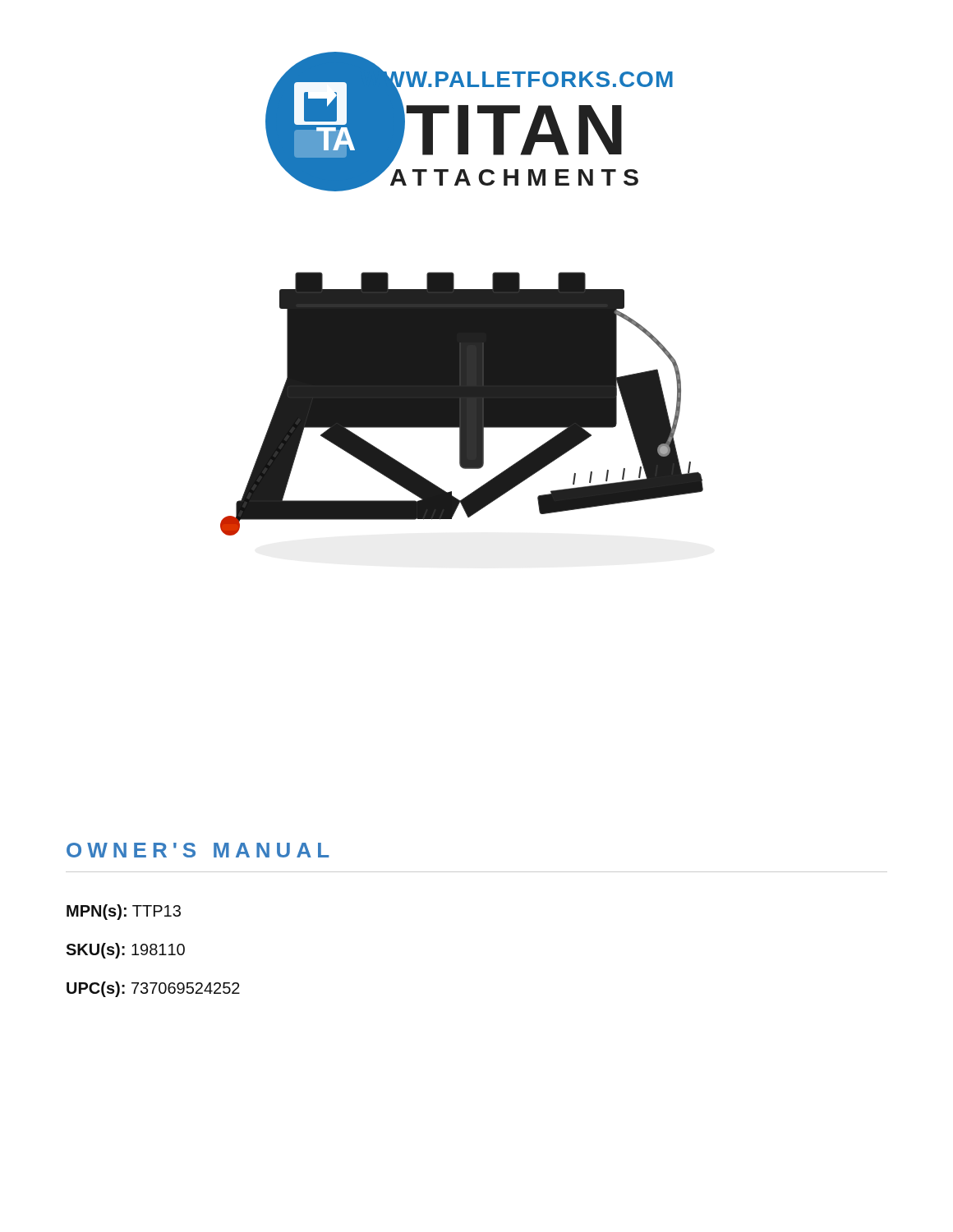Locate the block starting "UPC(s): 737069524252"
This screenshot has height=1232, width=953.
coord(153,988)
